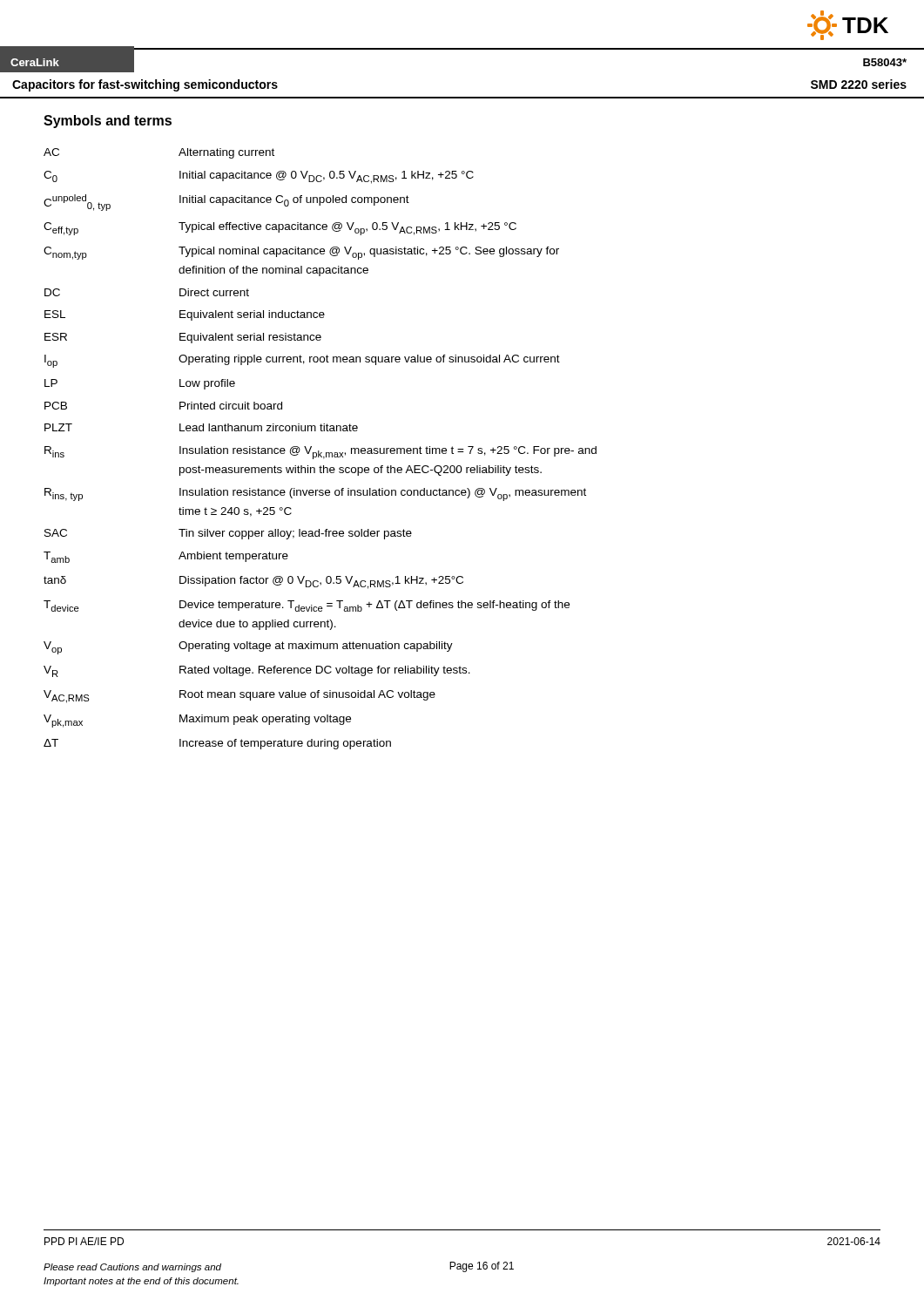
Task: Find the element starting "Symbols and terms"
Action: click(108, 121)
